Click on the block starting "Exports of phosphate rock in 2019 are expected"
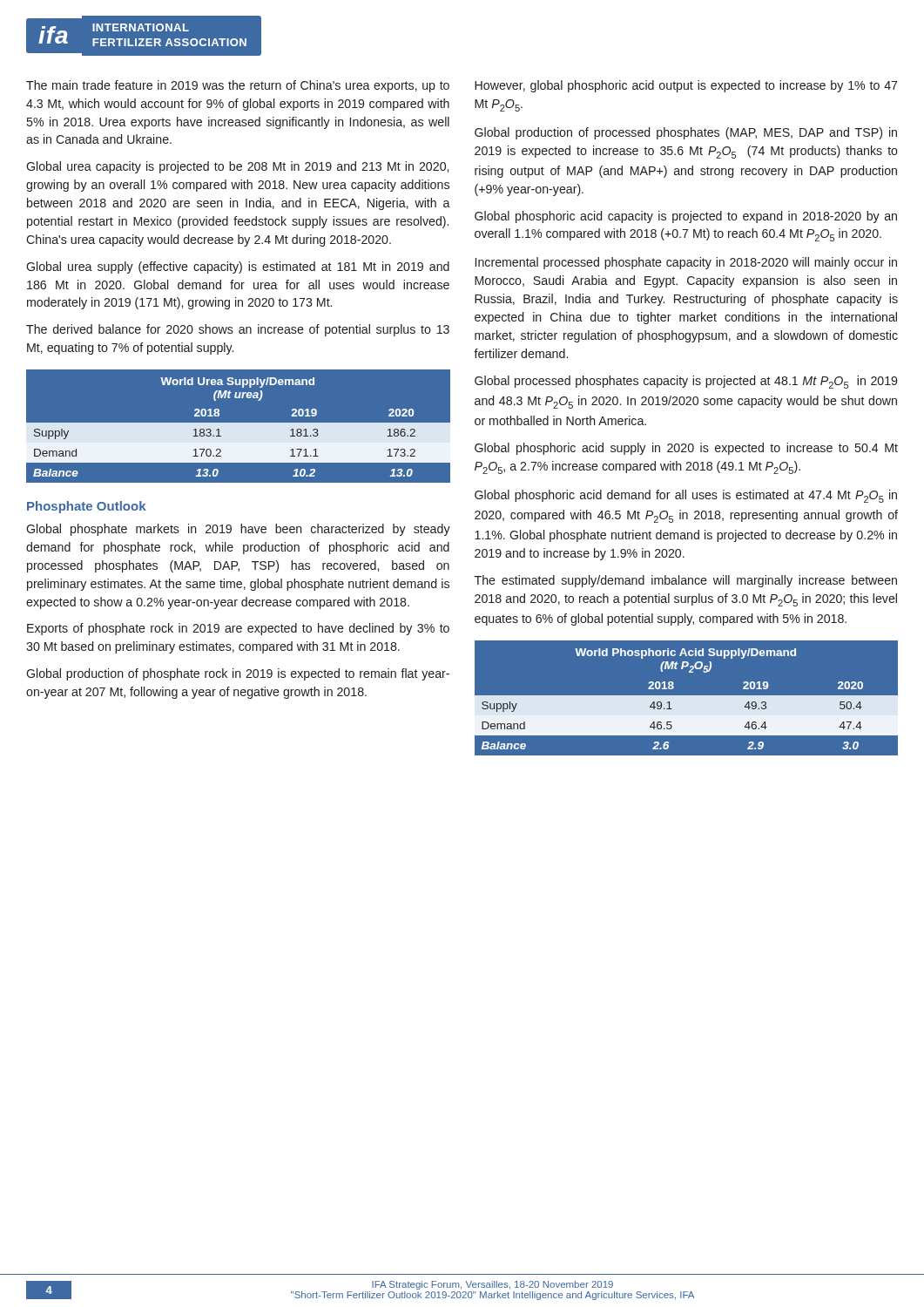Screen dimensions: 1307x924 click(238, 638)
